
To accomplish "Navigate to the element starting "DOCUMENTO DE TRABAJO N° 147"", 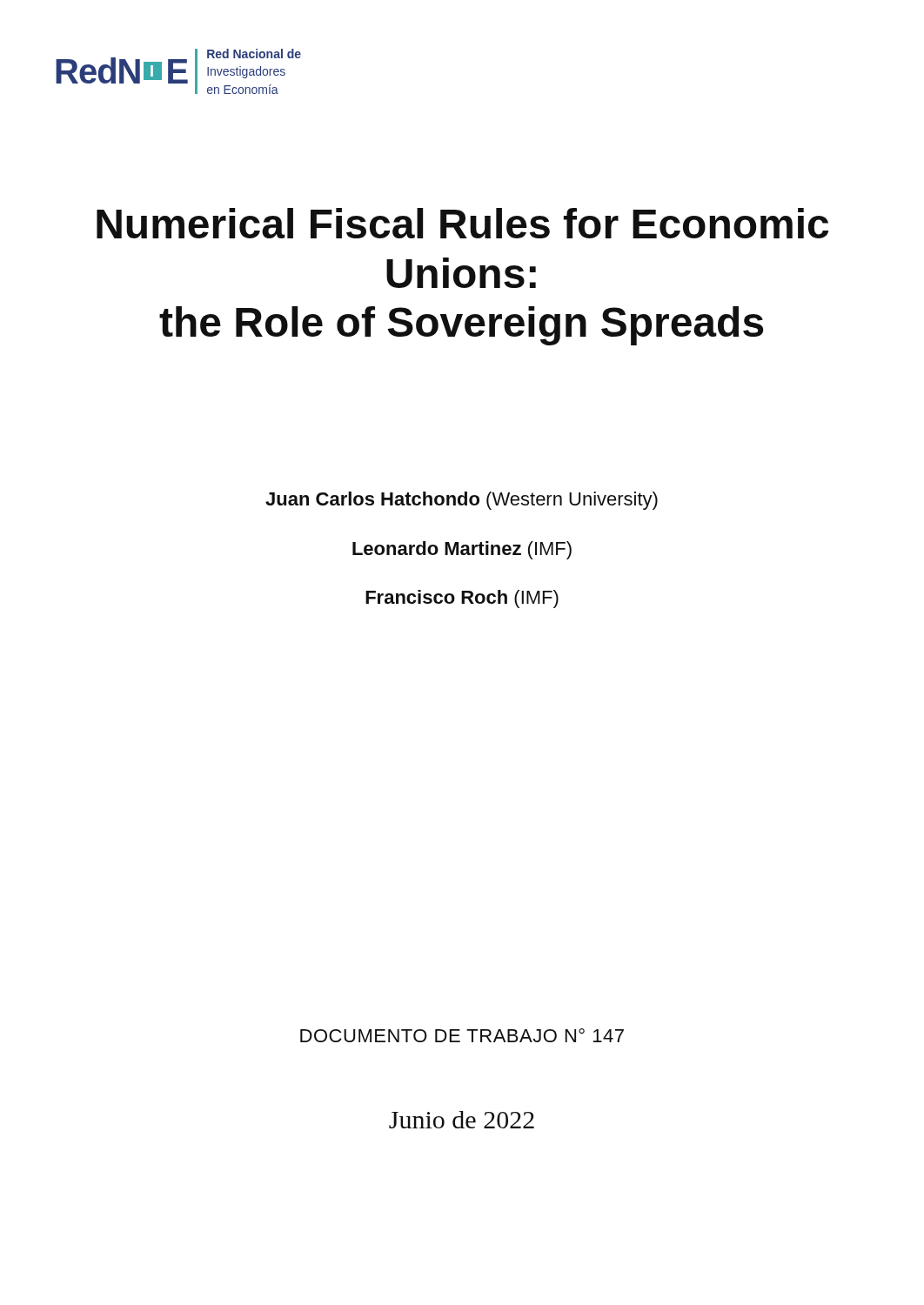I will tap(462, 1036).
